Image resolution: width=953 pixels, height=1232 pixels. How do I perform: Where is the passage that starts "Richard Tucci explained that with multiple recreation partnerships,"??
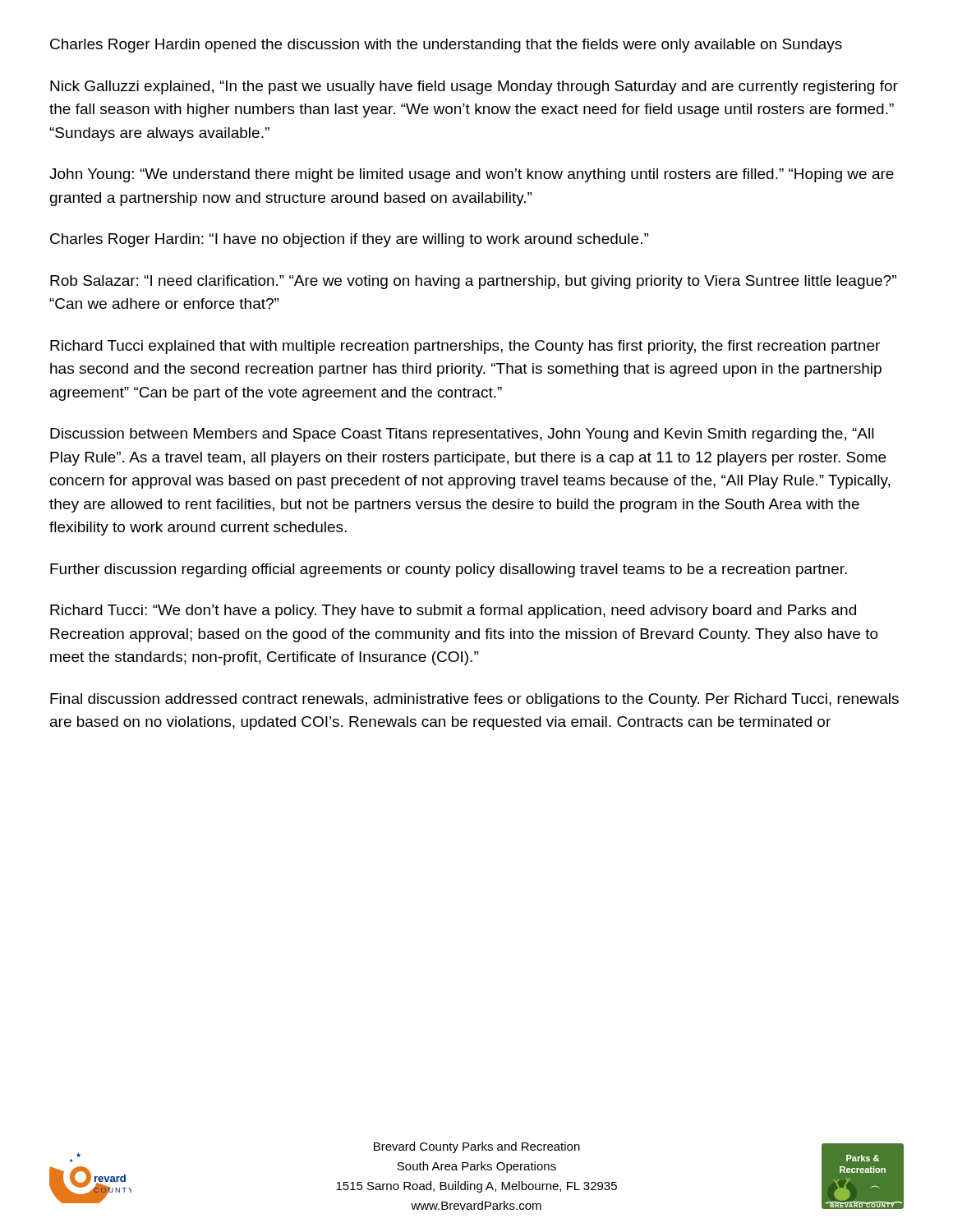[466, 368]
